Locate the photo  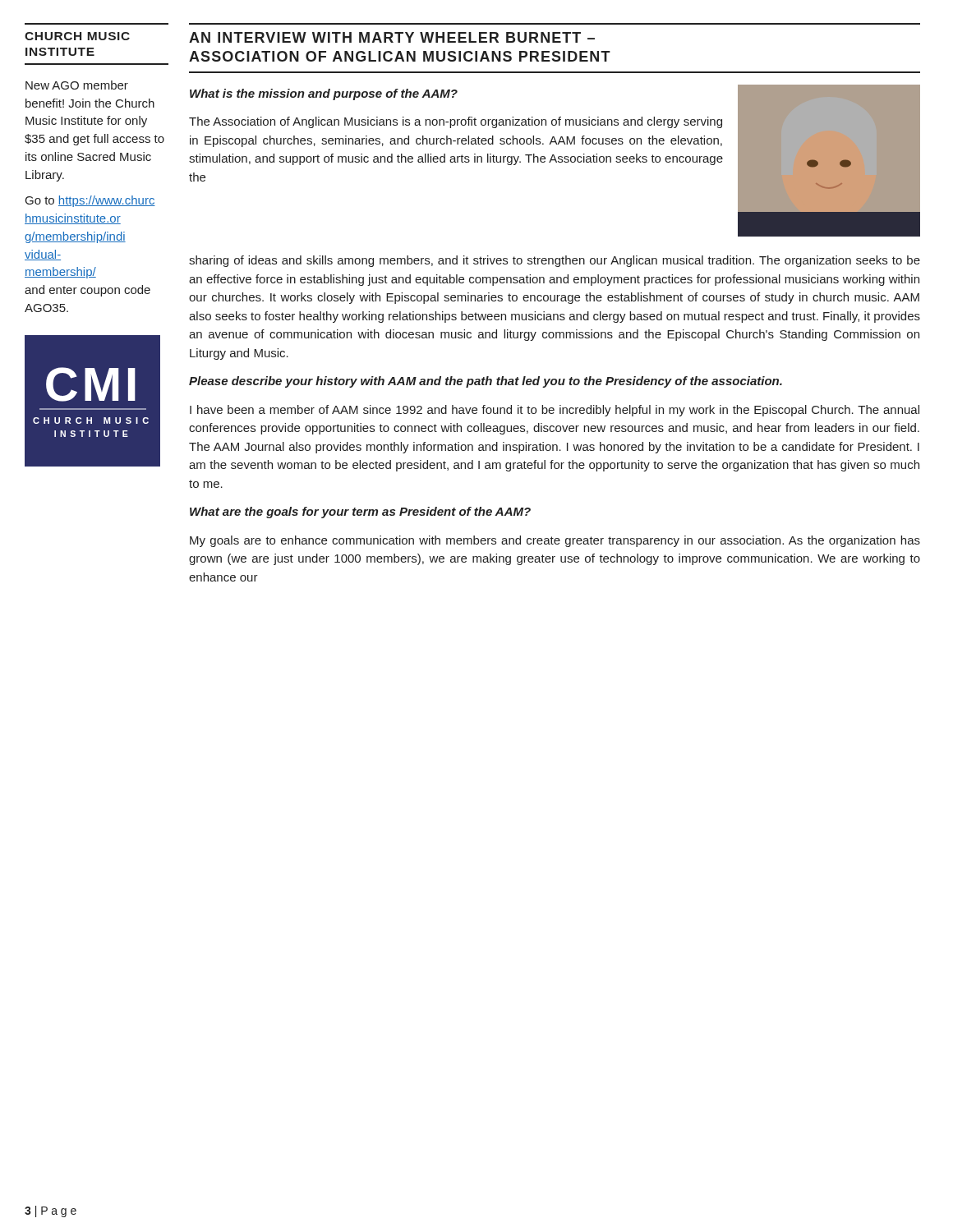point(829,163)
